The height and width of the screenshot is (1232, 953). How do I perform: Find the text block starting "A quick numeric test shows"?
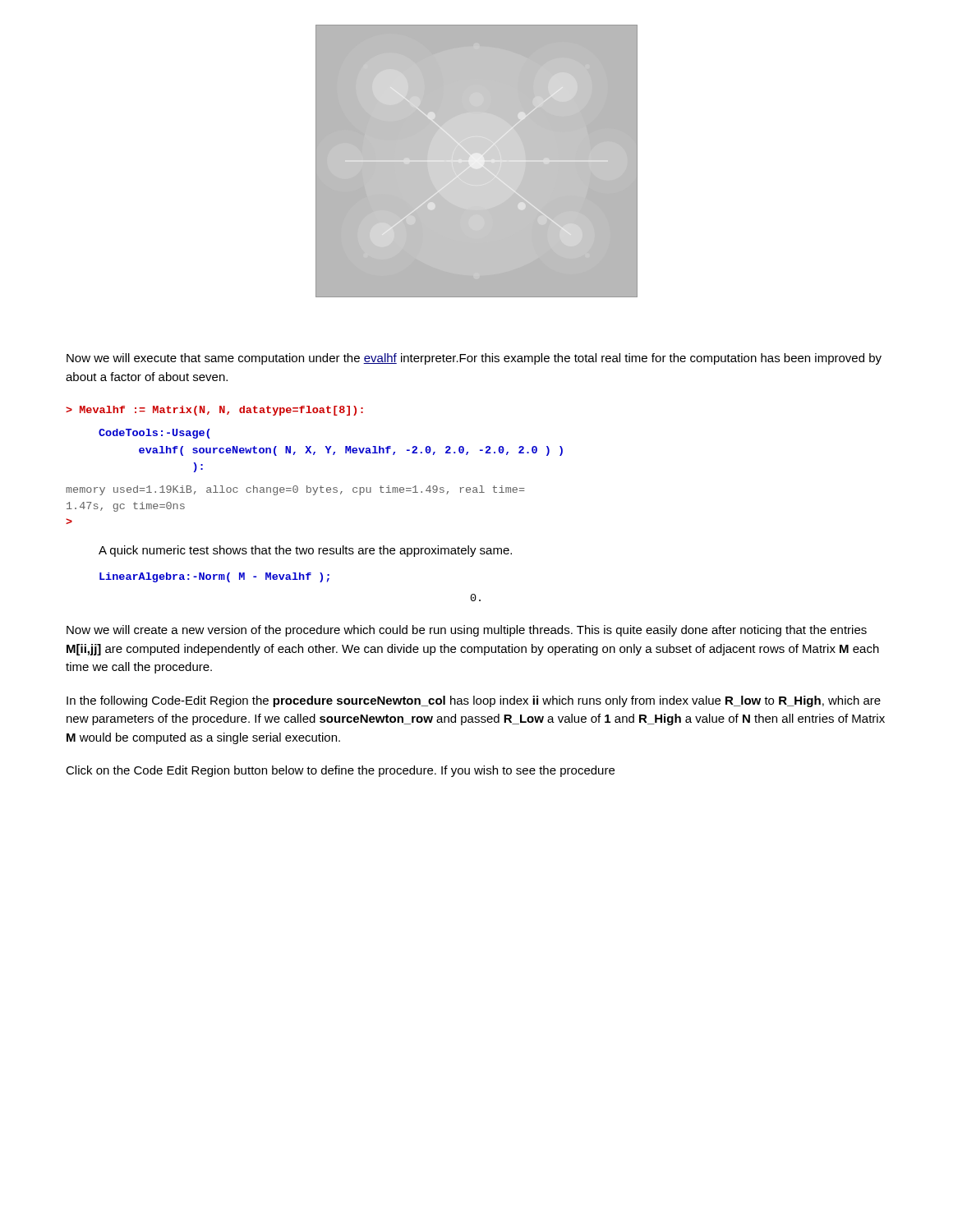coord(306,549)
